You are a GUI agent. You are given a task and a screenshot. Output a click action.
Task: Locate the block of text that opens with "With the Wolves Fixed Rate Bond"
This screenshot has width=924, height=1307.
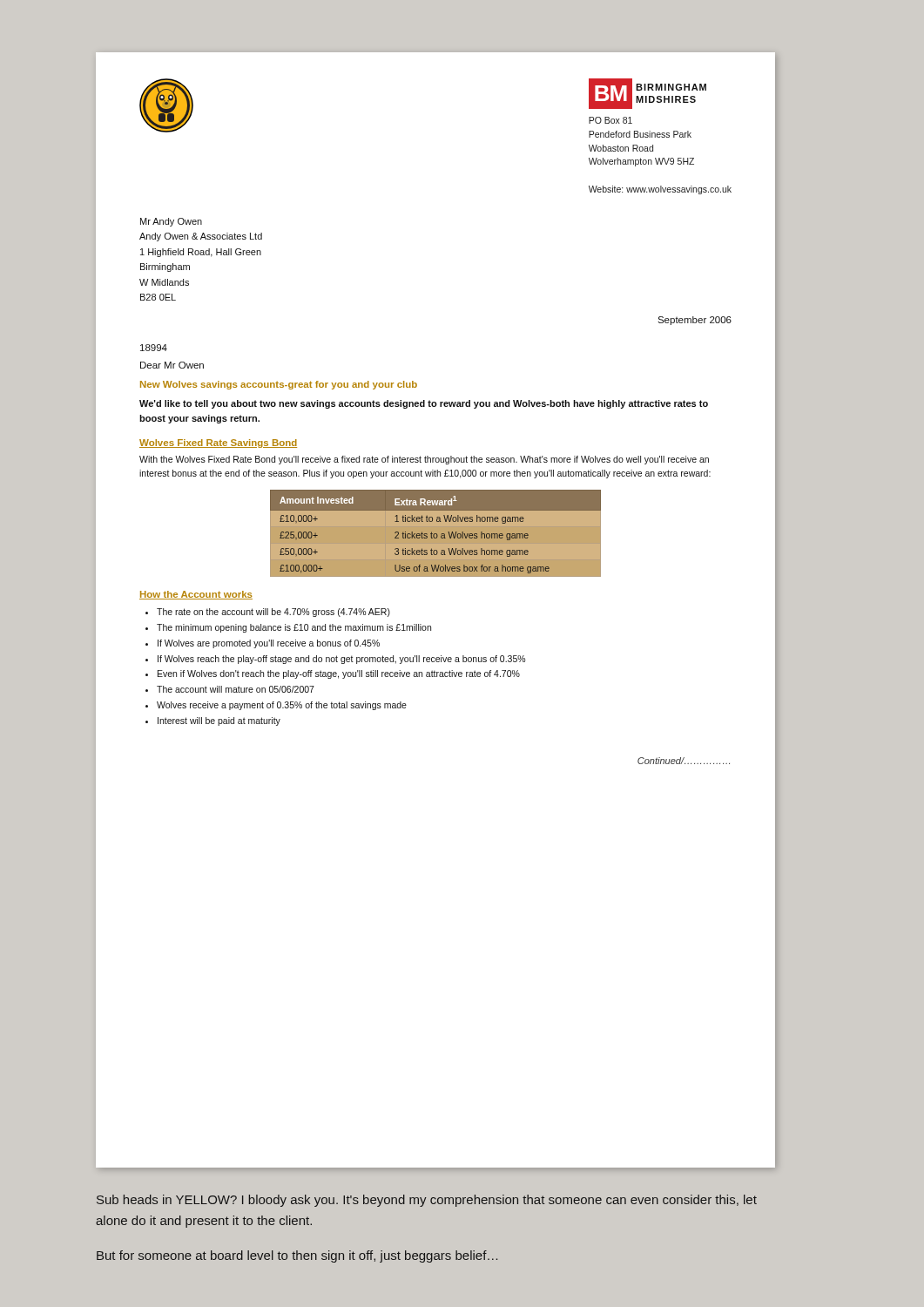click(425, 466)
